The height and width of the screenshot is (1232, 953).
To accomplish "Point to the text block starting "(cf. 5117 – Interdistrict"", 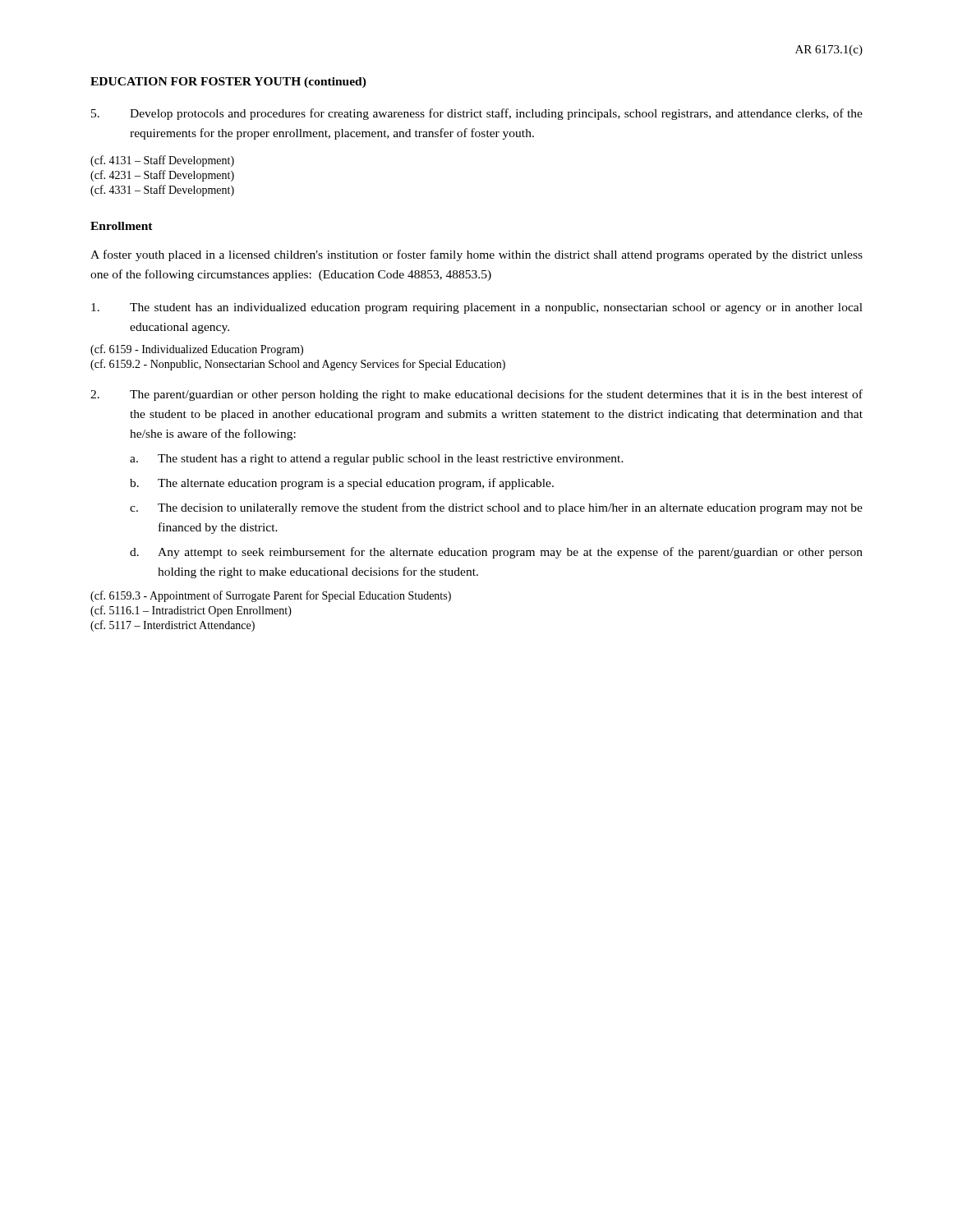I will 173,626.
